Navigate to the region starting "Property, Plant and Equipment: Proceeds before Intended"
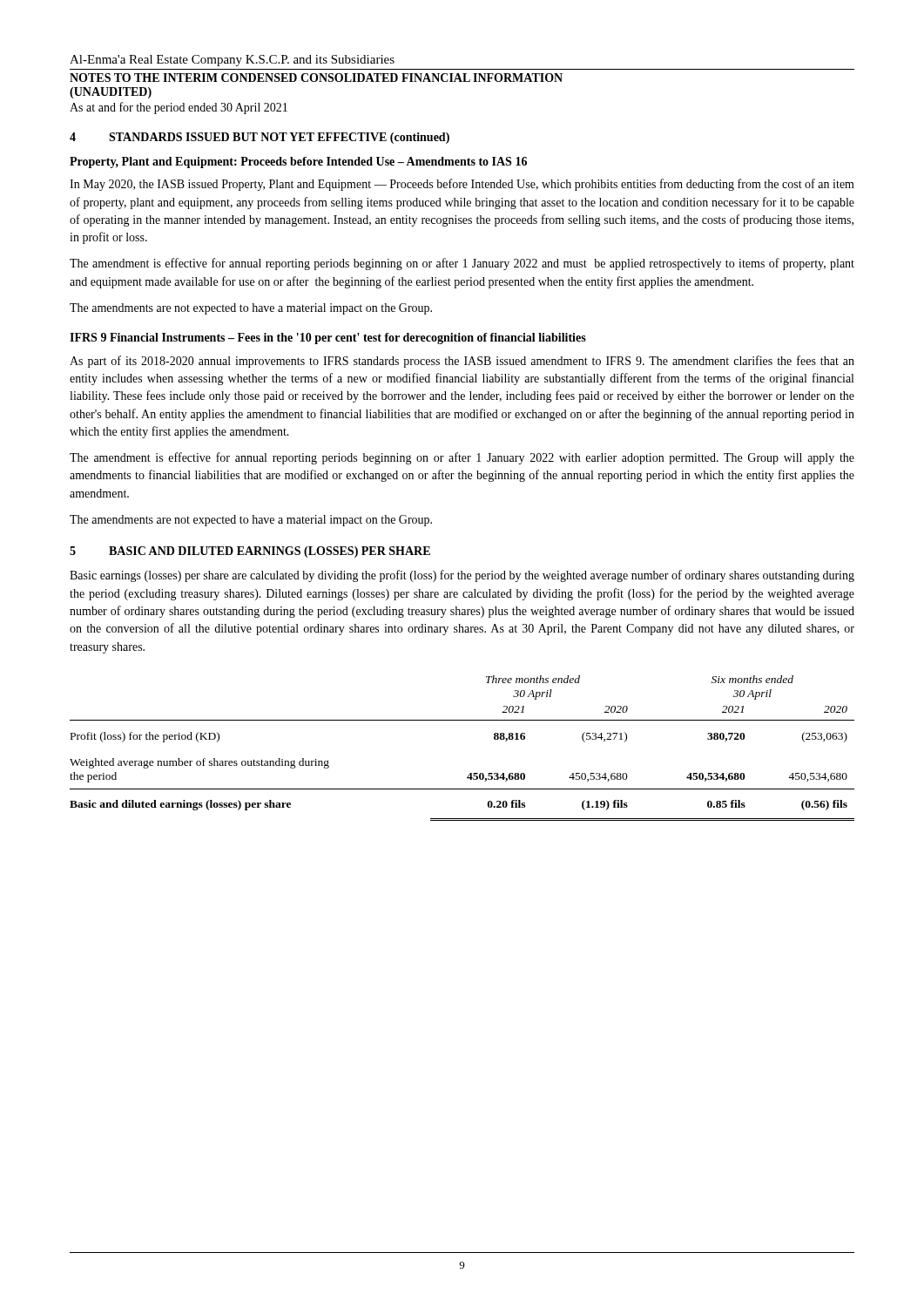This screenshot has width=924, height=1307. (298, 162)
